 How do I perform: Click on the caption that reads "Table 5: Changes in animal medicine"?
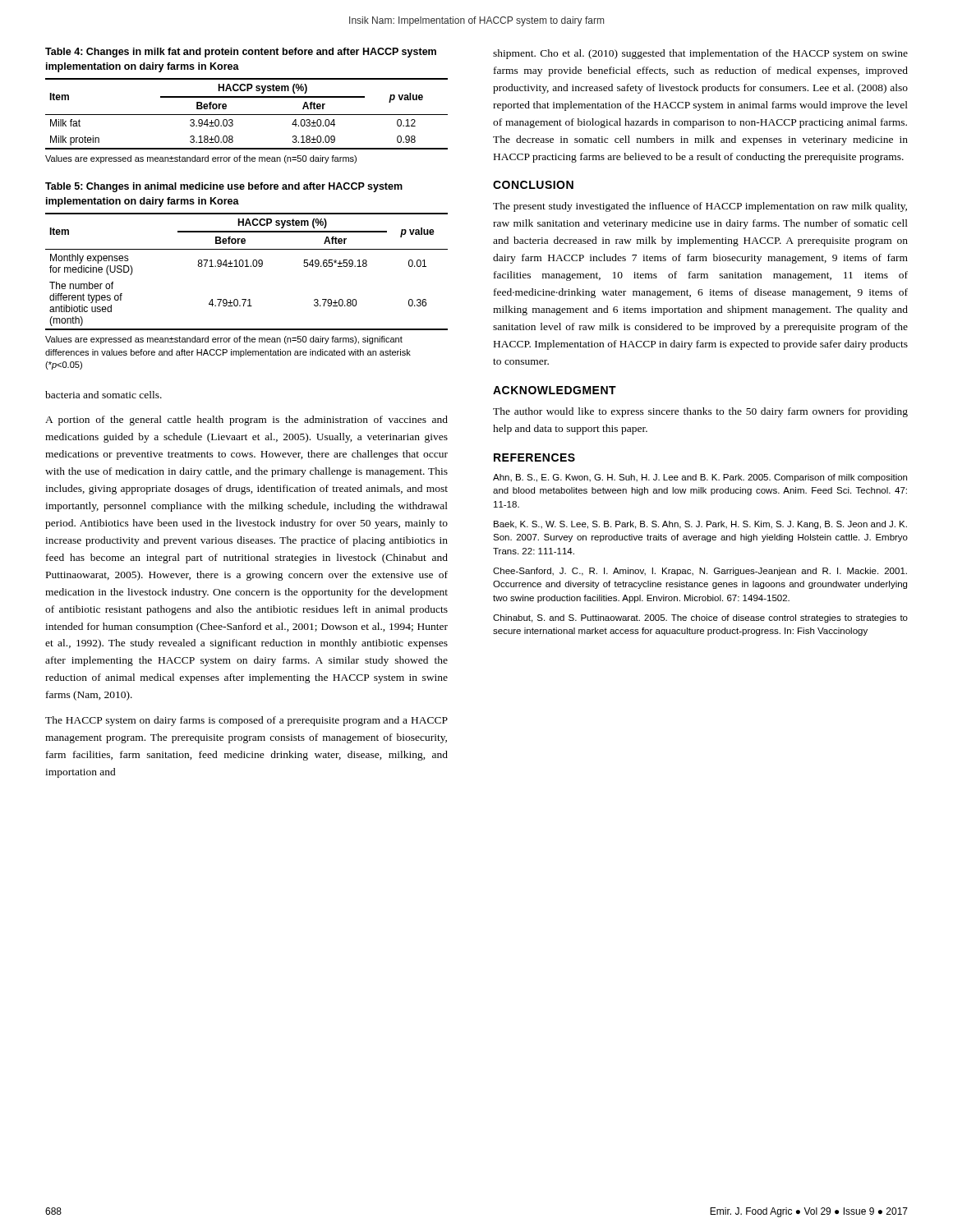(224, 194)
